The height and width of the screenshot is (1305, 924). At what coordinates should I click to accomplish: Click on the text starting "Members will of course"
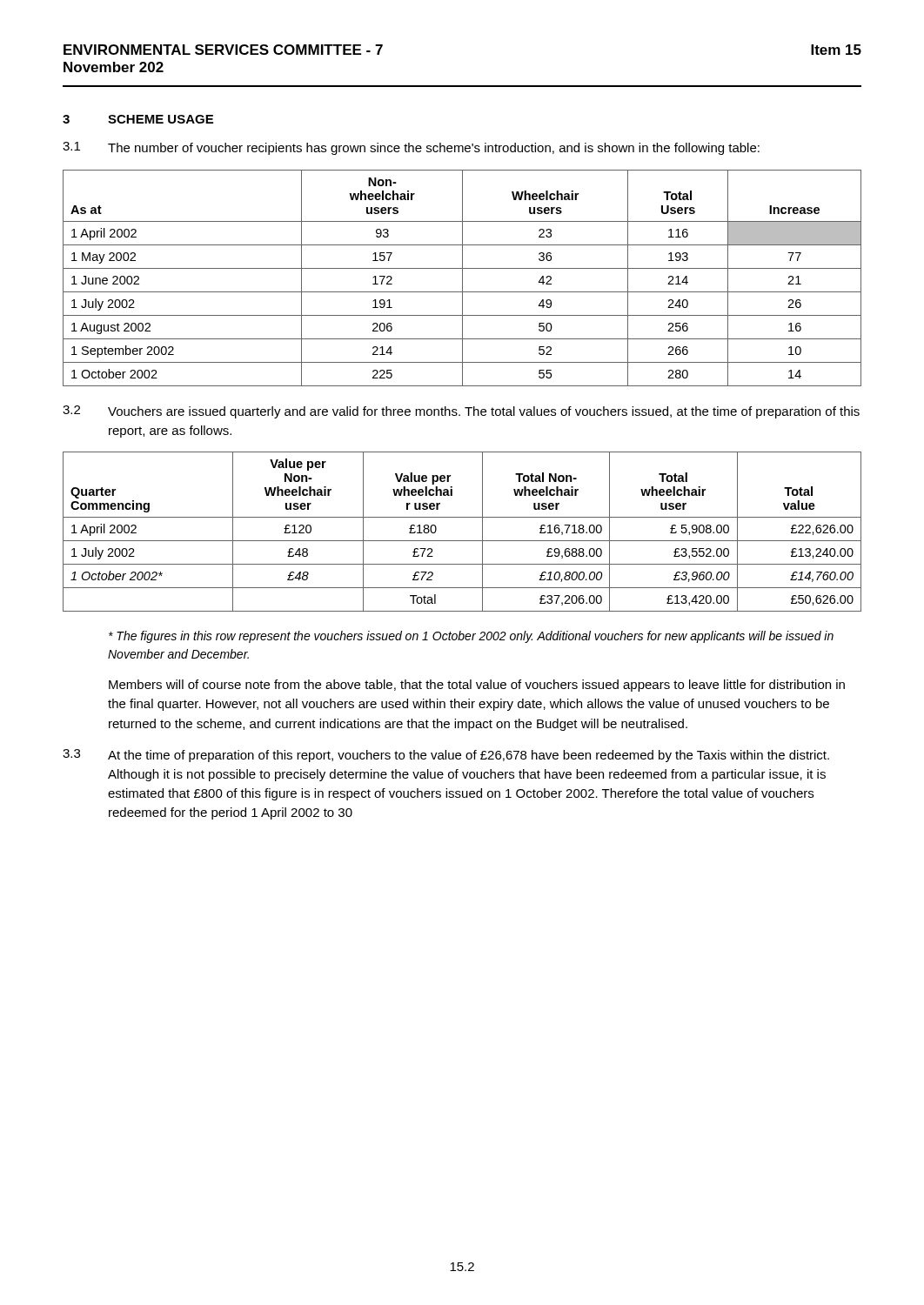[x=477, y=704]
